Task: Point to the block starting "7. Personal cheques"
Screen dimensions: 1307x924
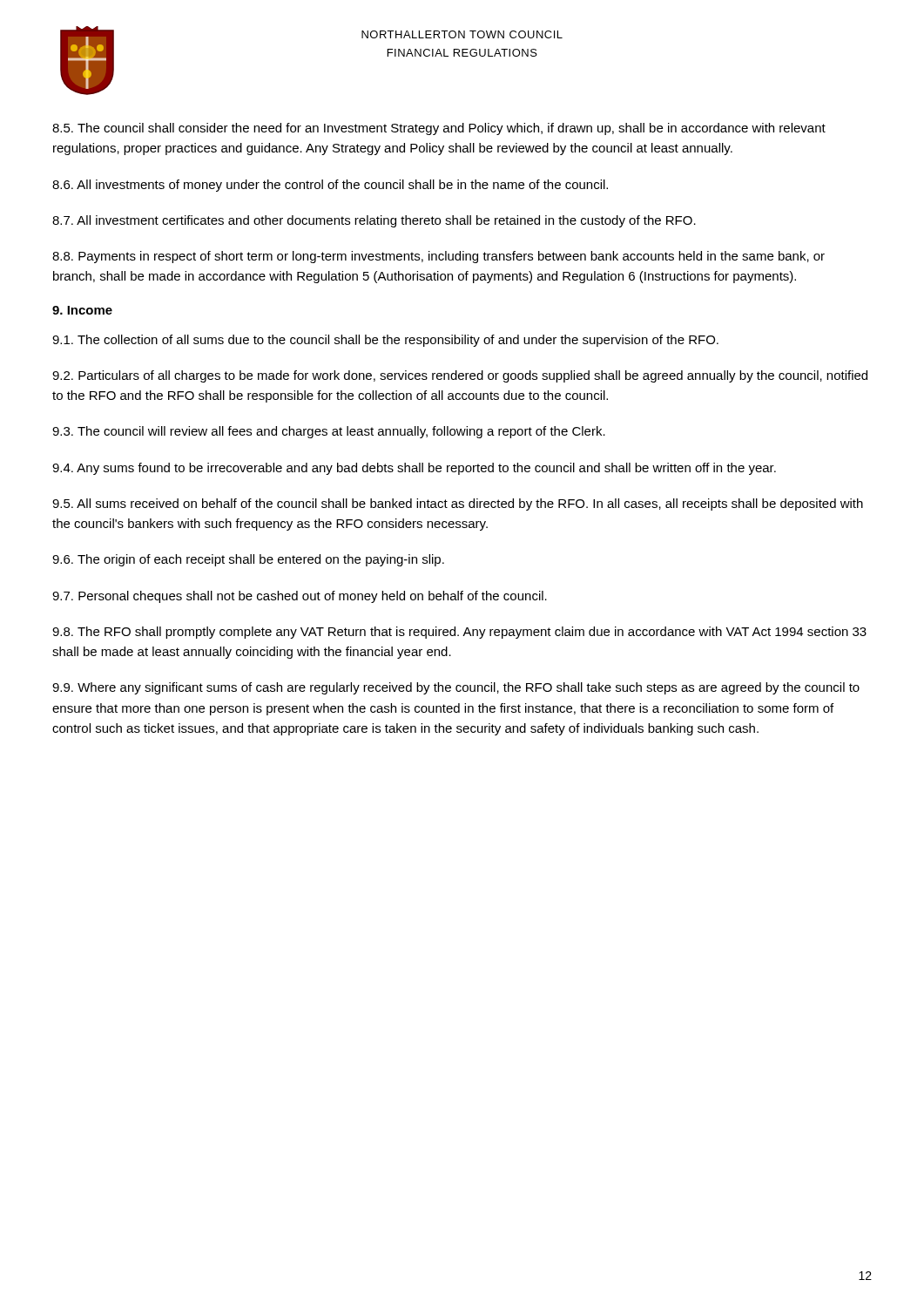Action: (300, 595)
